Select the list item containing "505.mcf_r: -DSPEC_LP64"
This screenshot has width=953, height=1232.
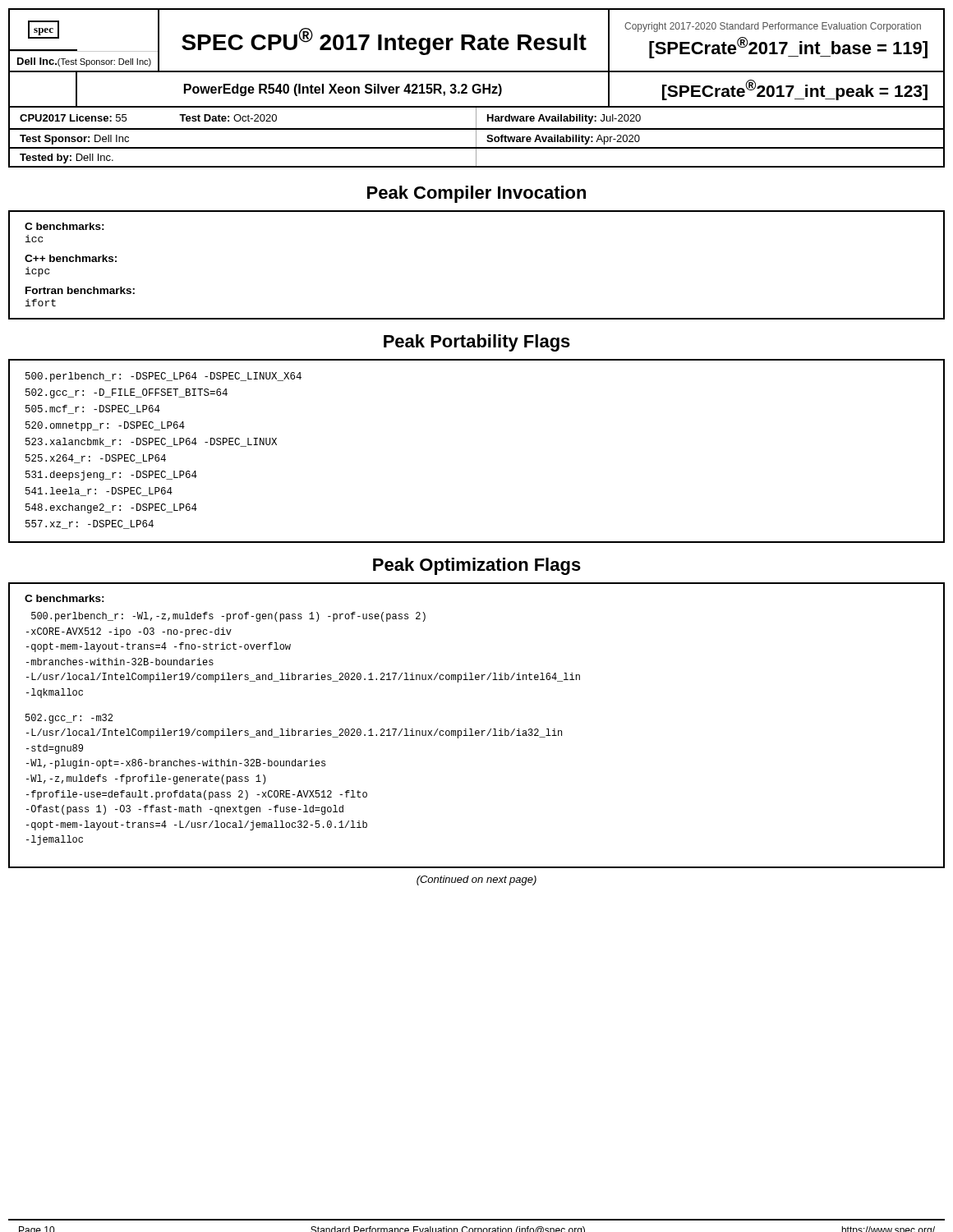click(x=92, y=410)
